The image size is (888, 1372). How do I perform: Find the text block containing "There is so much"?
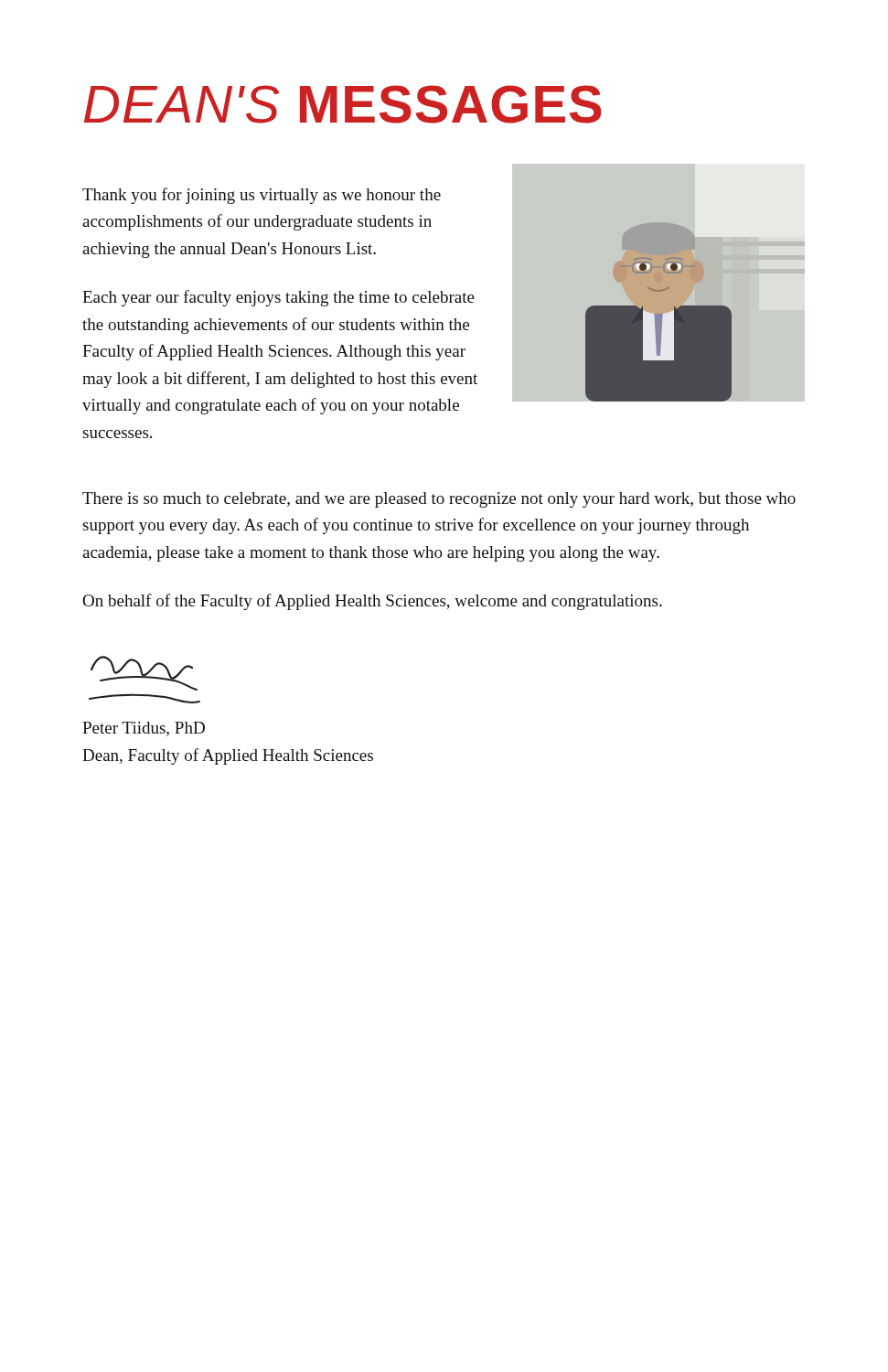point(444,550)
